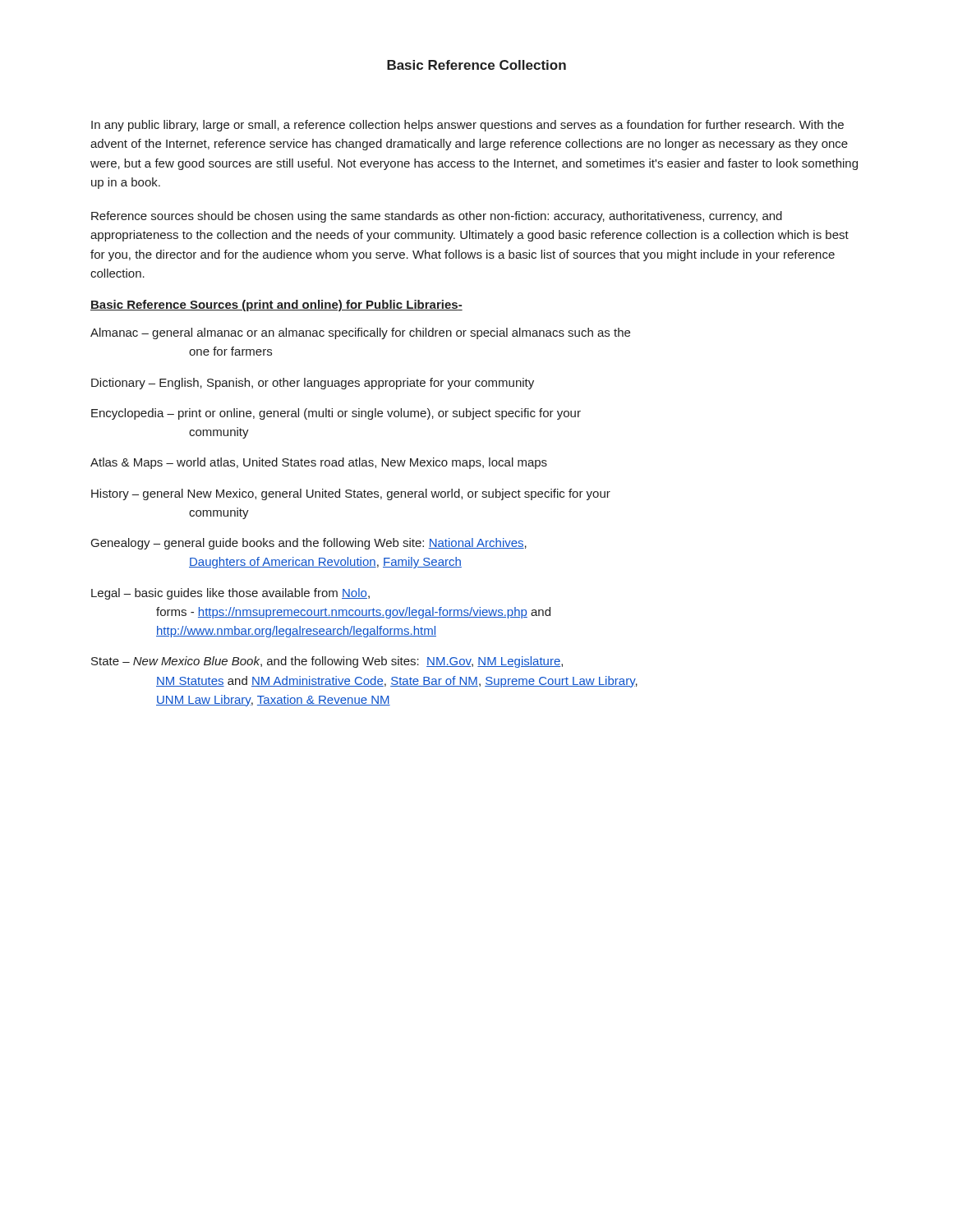
Task: Where is the passage that starts "Reference sources should"?
Action: coord(469,244)
